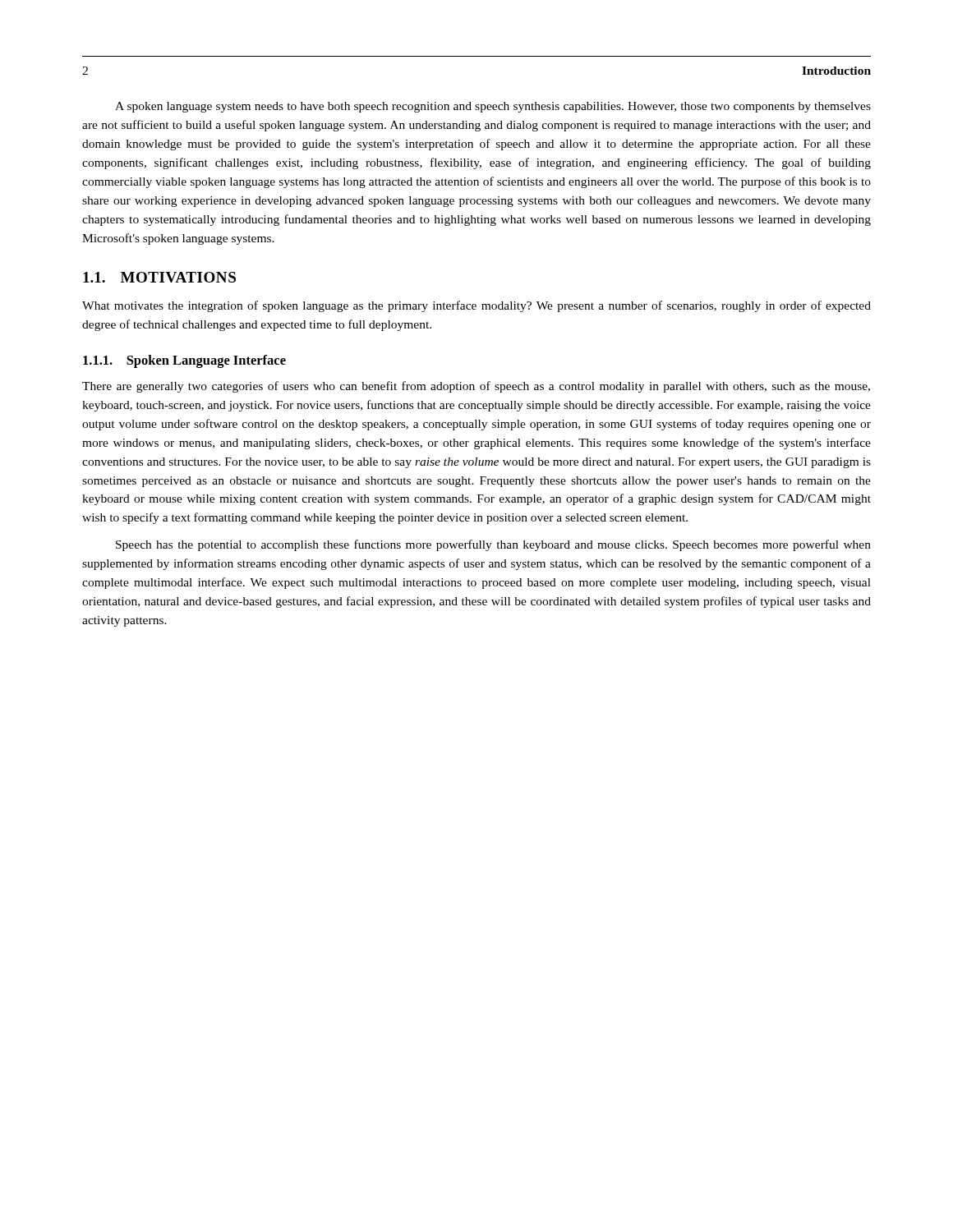Find the text block starting "There are generally two categories"
The height and width of the screenshot is (1232, 953).
[476, 451]
